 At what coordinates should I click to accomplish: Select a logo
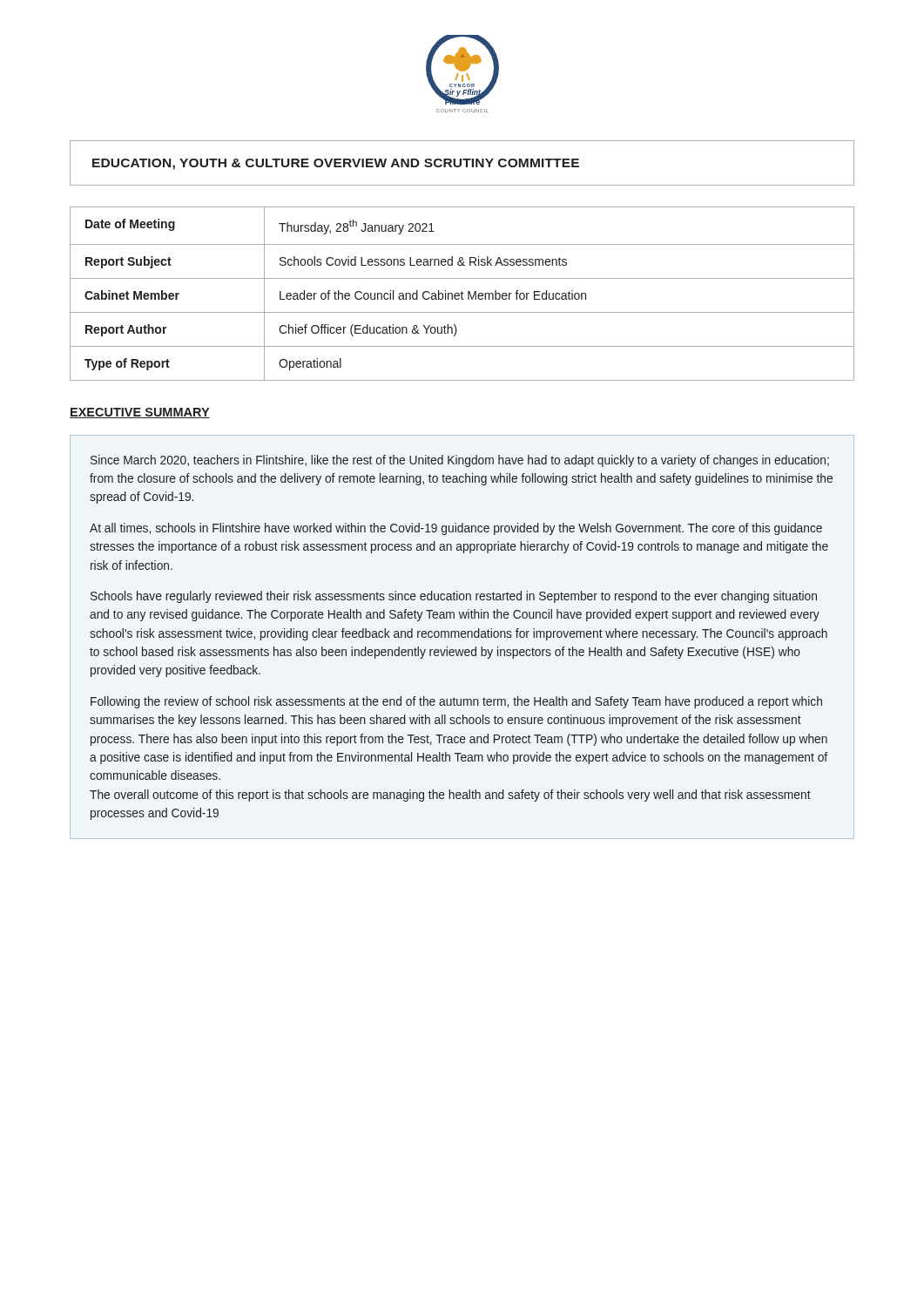(462, 75)
